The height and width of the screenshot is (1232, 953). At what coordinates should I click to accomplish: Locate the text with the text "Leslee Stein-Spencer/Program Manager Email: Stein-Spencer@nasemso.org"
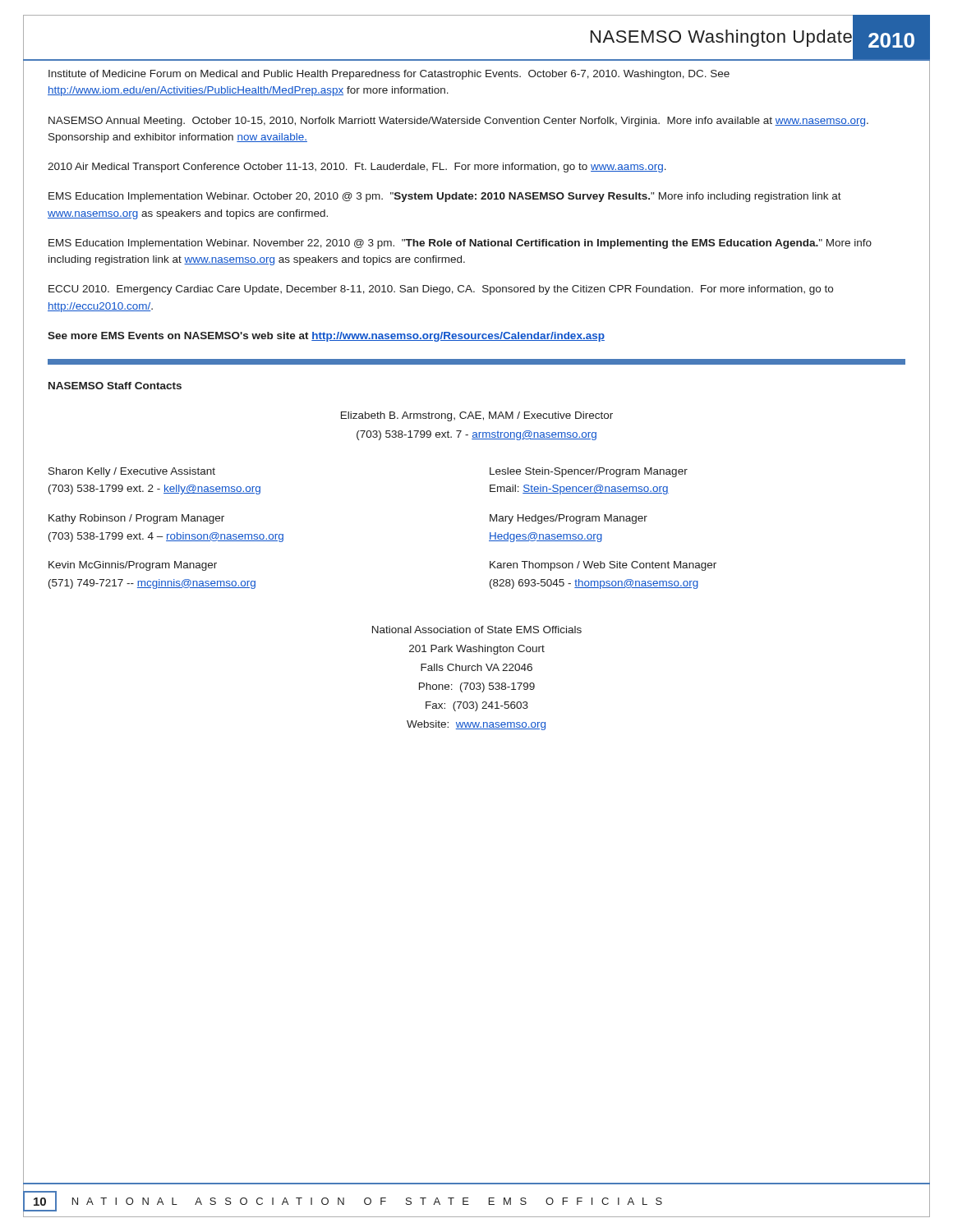[588, 480]
